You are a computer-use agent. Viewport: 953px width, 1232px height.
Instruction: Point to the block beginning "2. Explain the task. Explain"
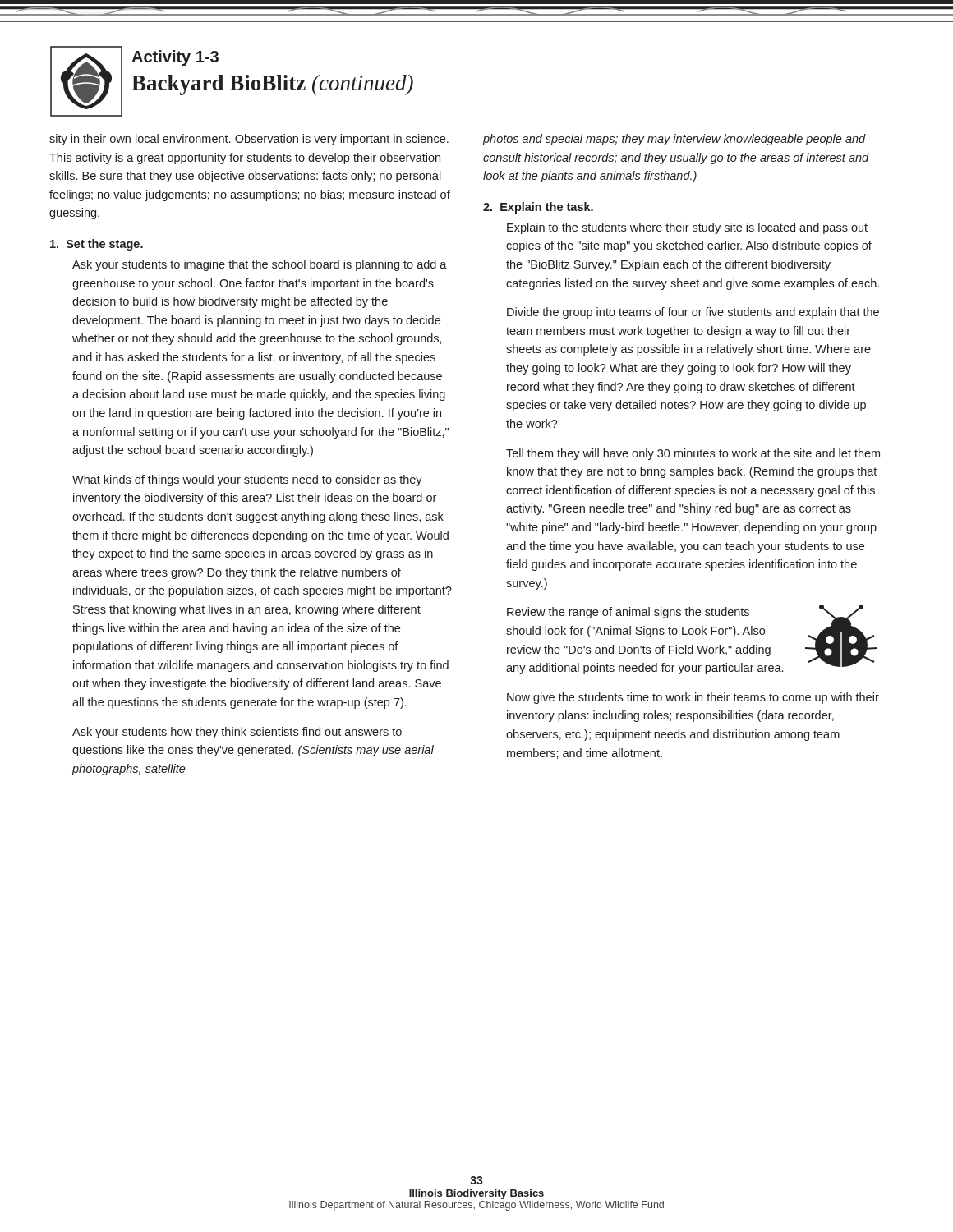(x=684, y=481)
